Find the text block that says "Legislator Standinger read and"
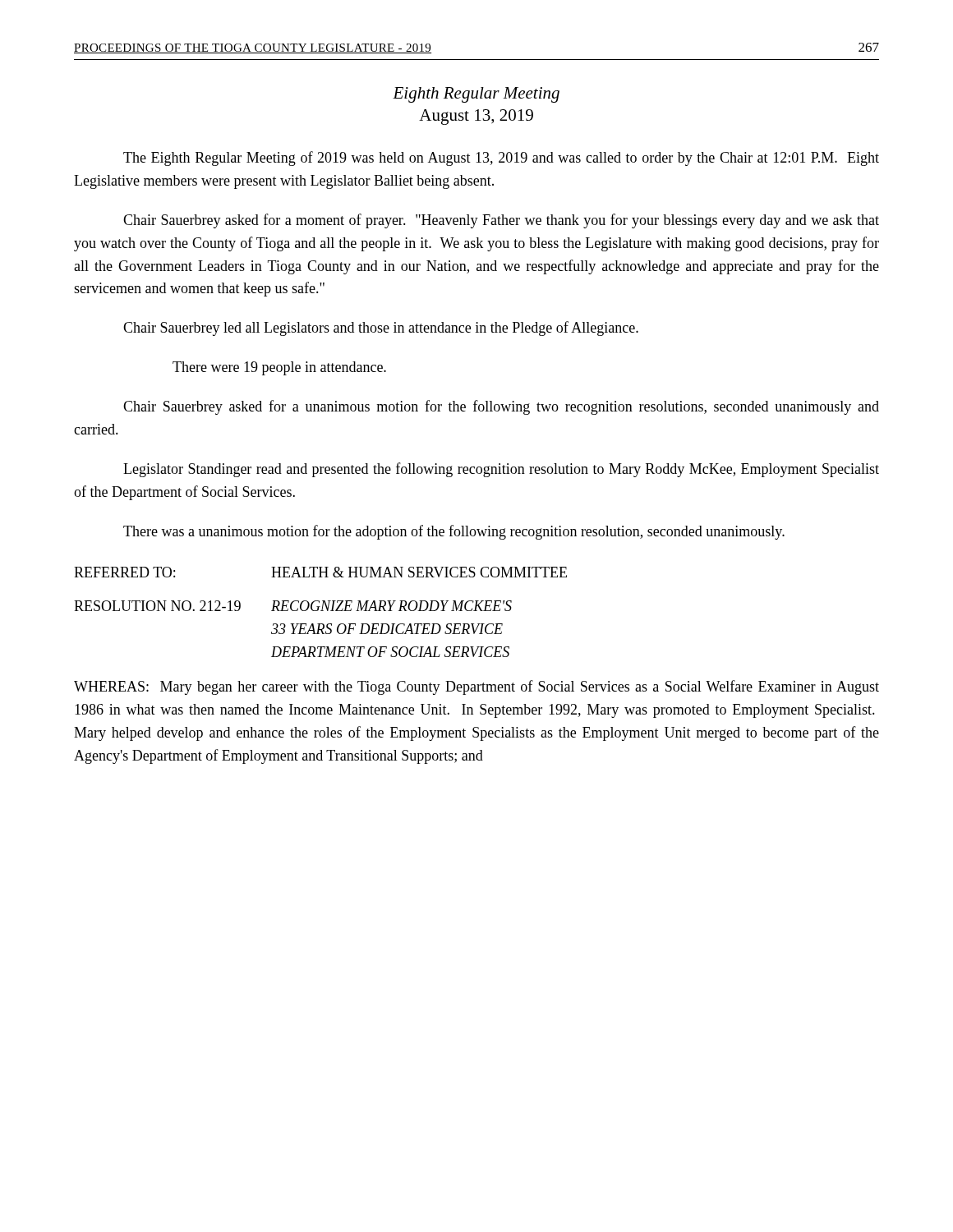 coord(476,481)
